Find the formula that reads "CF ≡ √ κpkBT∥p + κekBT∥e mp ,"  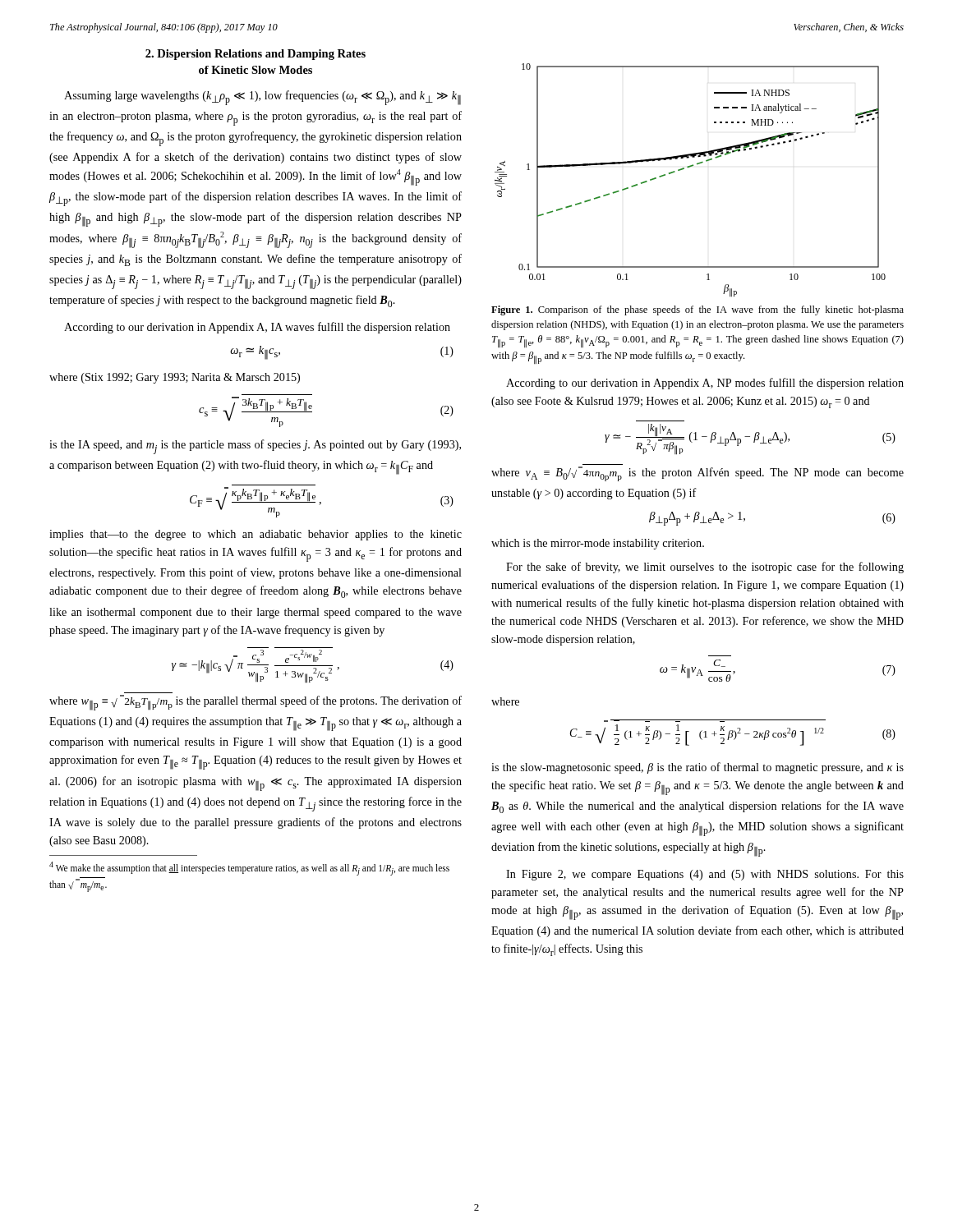tap(321, 501)
